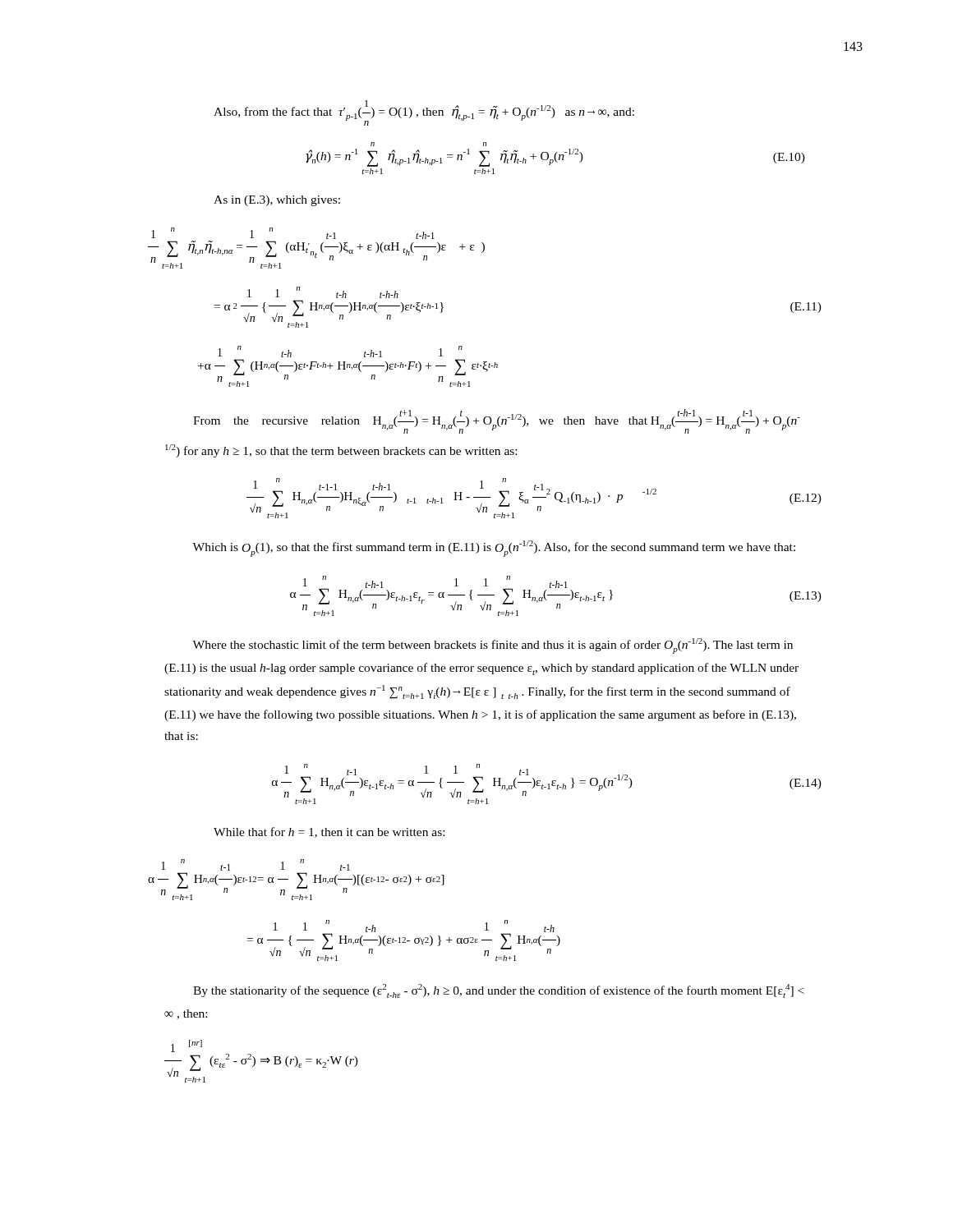The width and height of the screenshot is (953, 1232).
Task: Select the text block that reads "As in (E.3),"
Action: [277, 199]
